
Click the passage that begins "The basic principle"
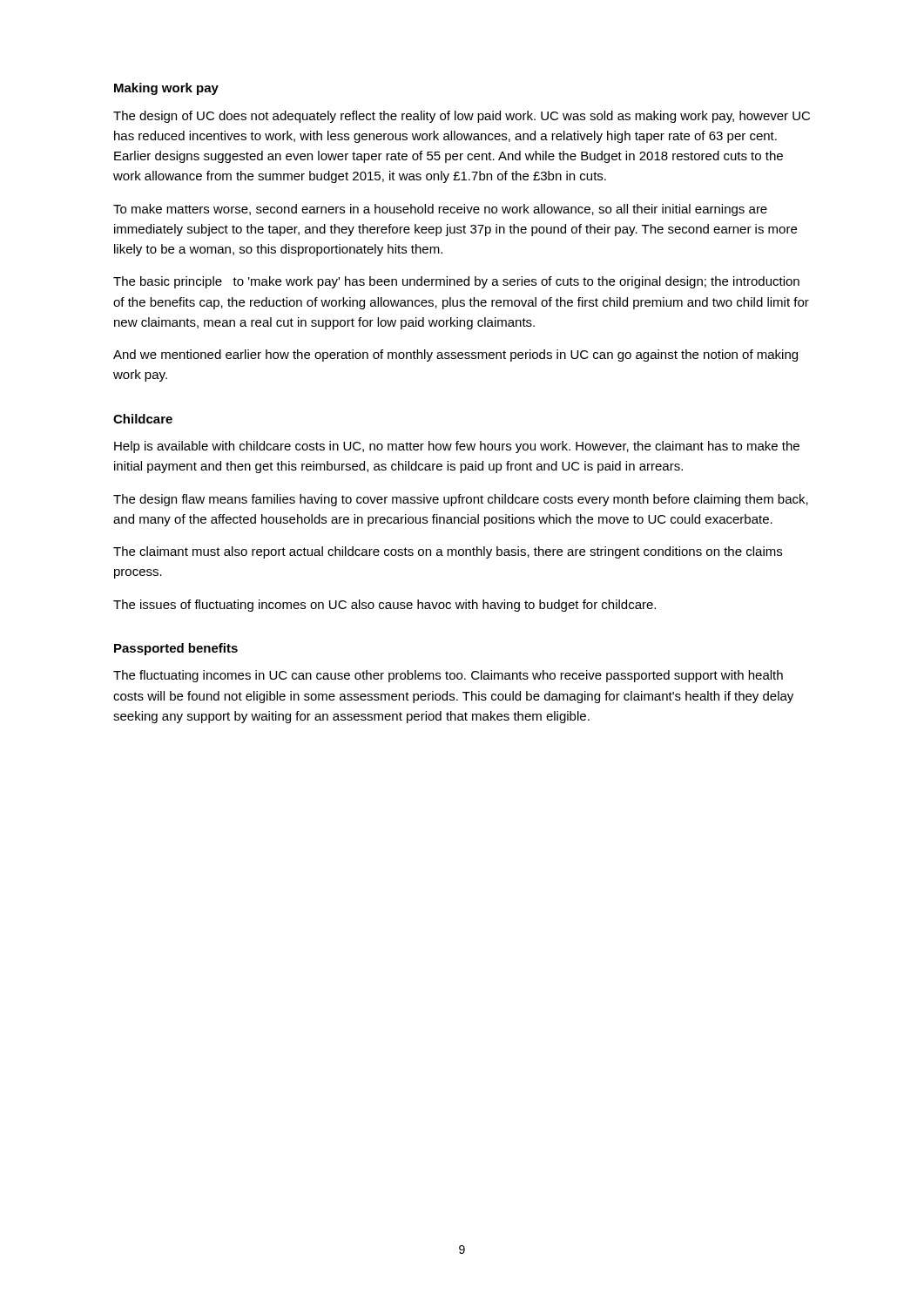point(461,301)
